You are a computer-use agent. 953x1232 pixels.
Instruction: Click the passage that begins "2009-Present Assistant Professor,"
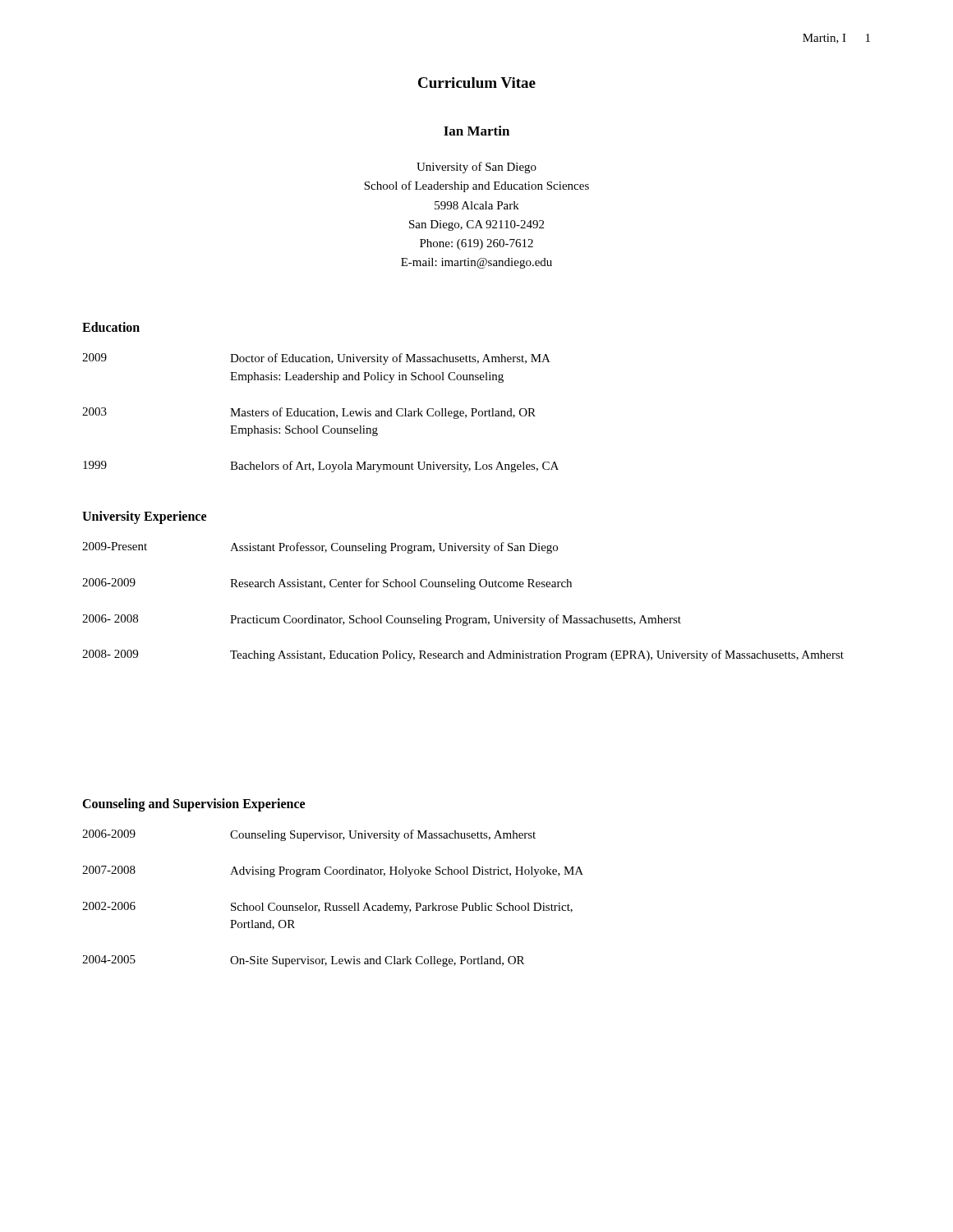pyautogui.click(x=476, y=548)
